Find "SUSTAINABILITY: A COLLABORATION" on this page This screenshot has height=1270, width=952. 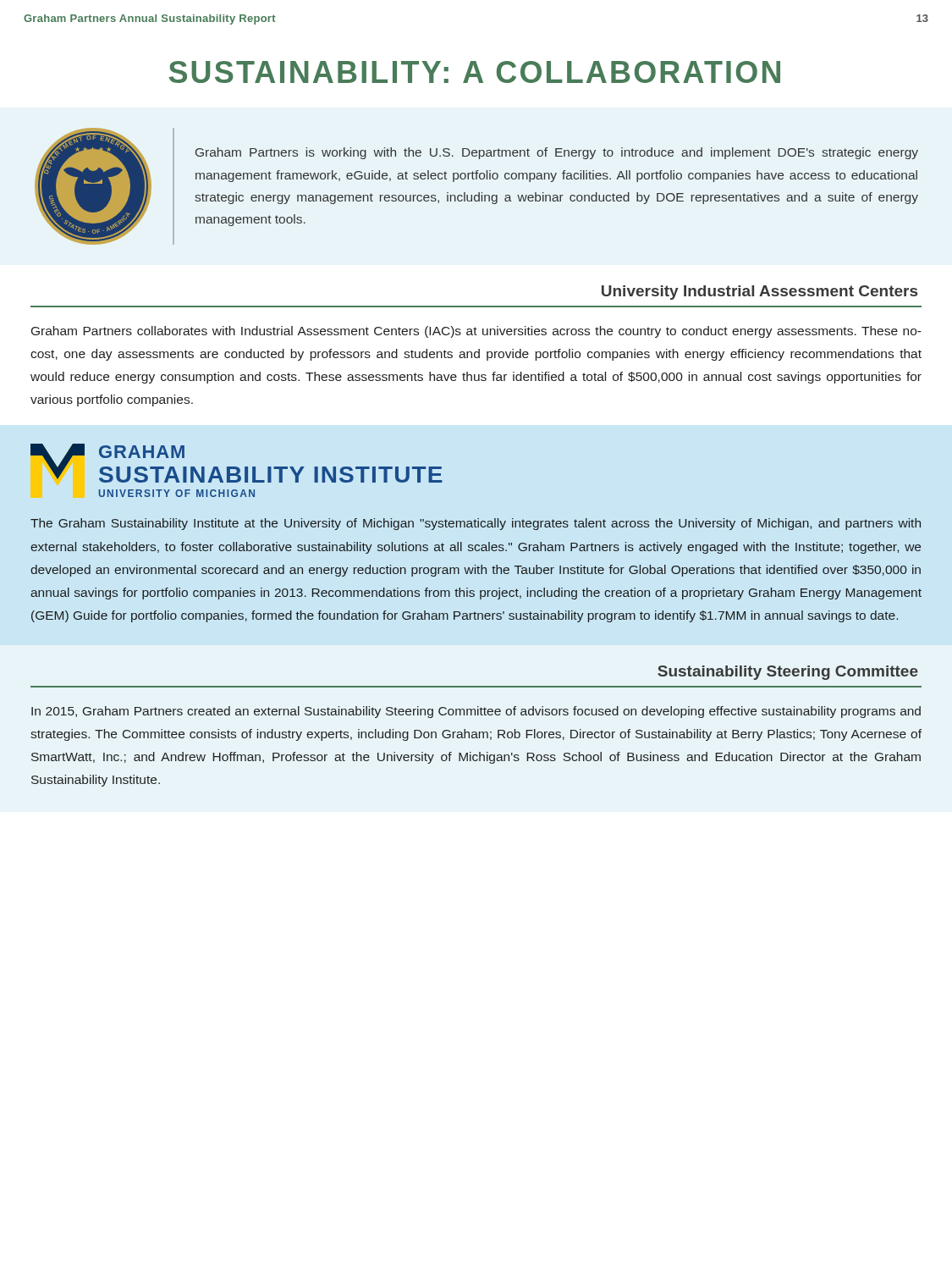point(476,73)
